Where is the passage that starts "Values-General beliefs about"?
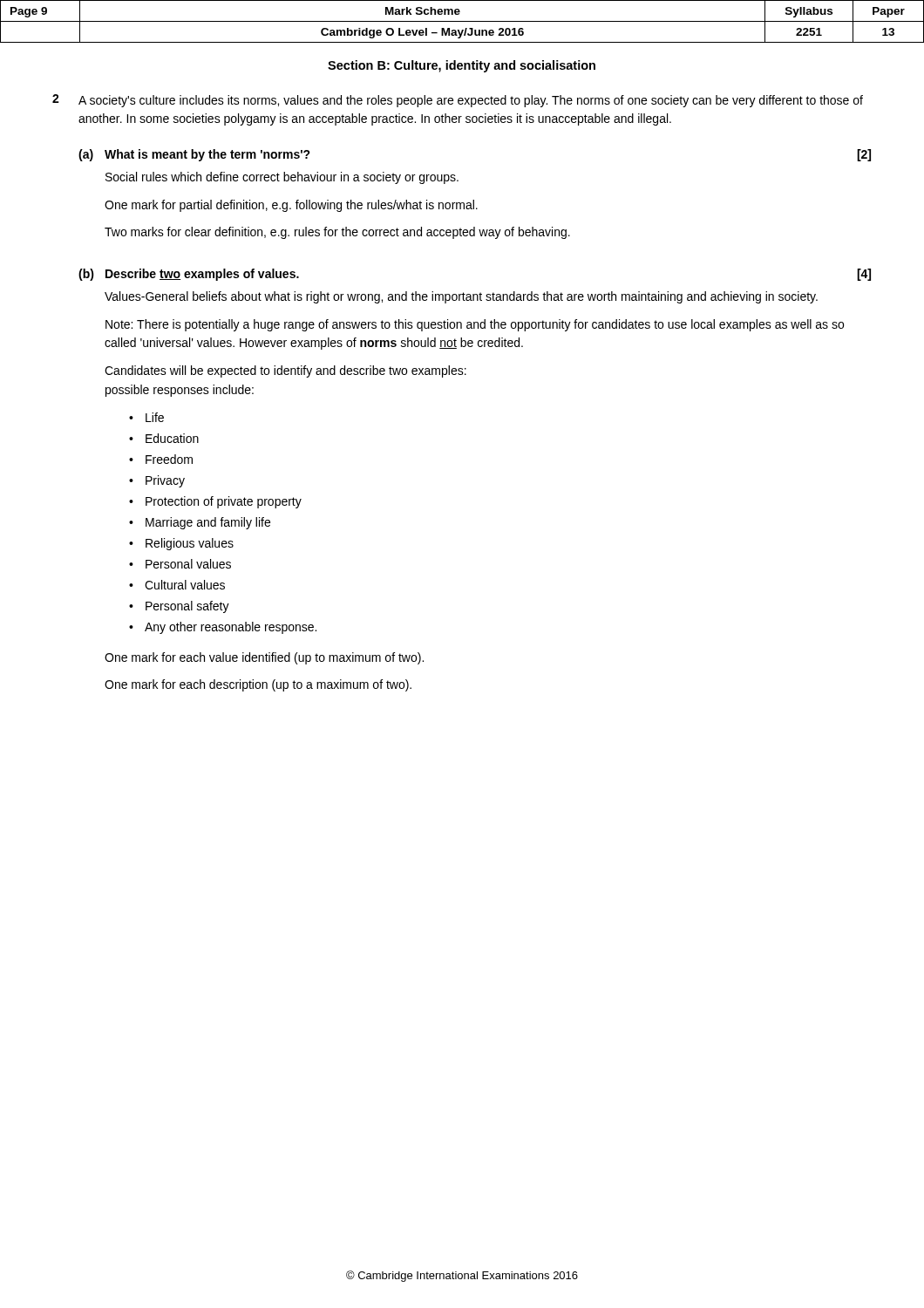Image resolution: width=924 pixels, height=1308 pixels. (x=462, y=297)
